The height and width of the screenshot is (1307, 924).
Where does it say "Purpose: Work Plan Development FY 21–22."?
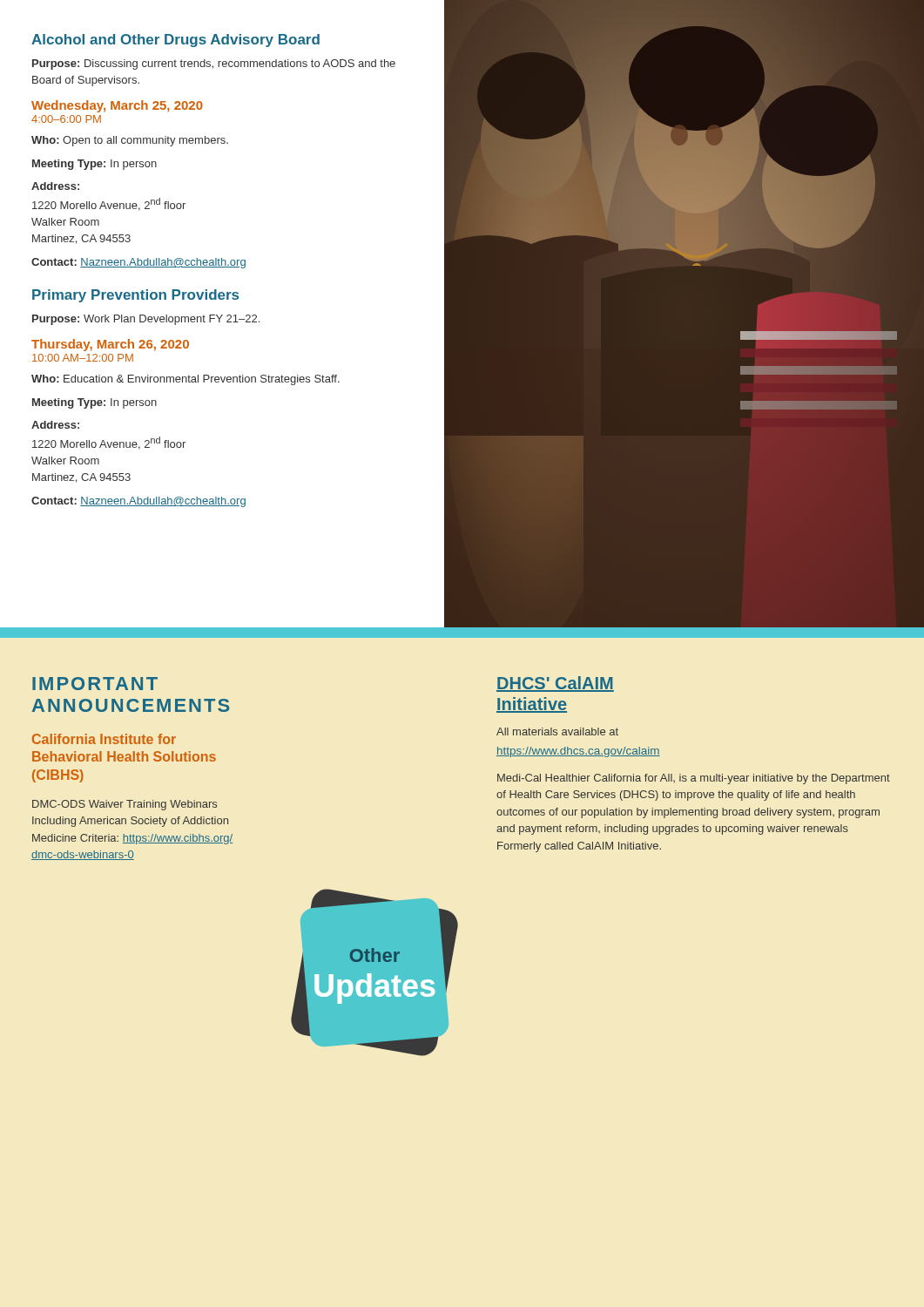[222, 319]
